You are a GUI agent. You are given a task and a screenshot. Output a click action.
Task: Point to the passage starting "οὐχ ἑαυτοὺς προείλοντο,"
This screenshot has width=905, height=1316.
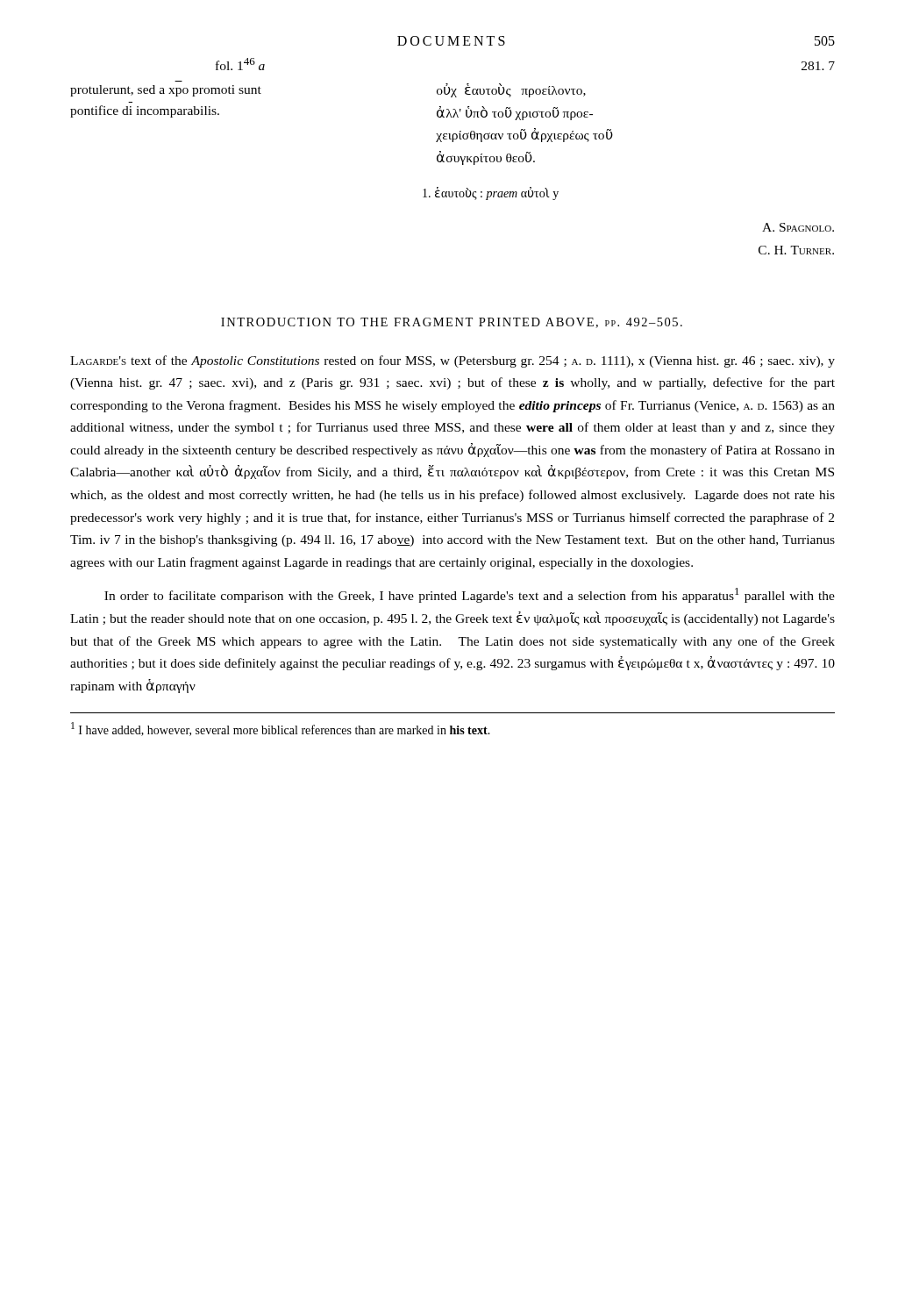(x=524, y=124)
